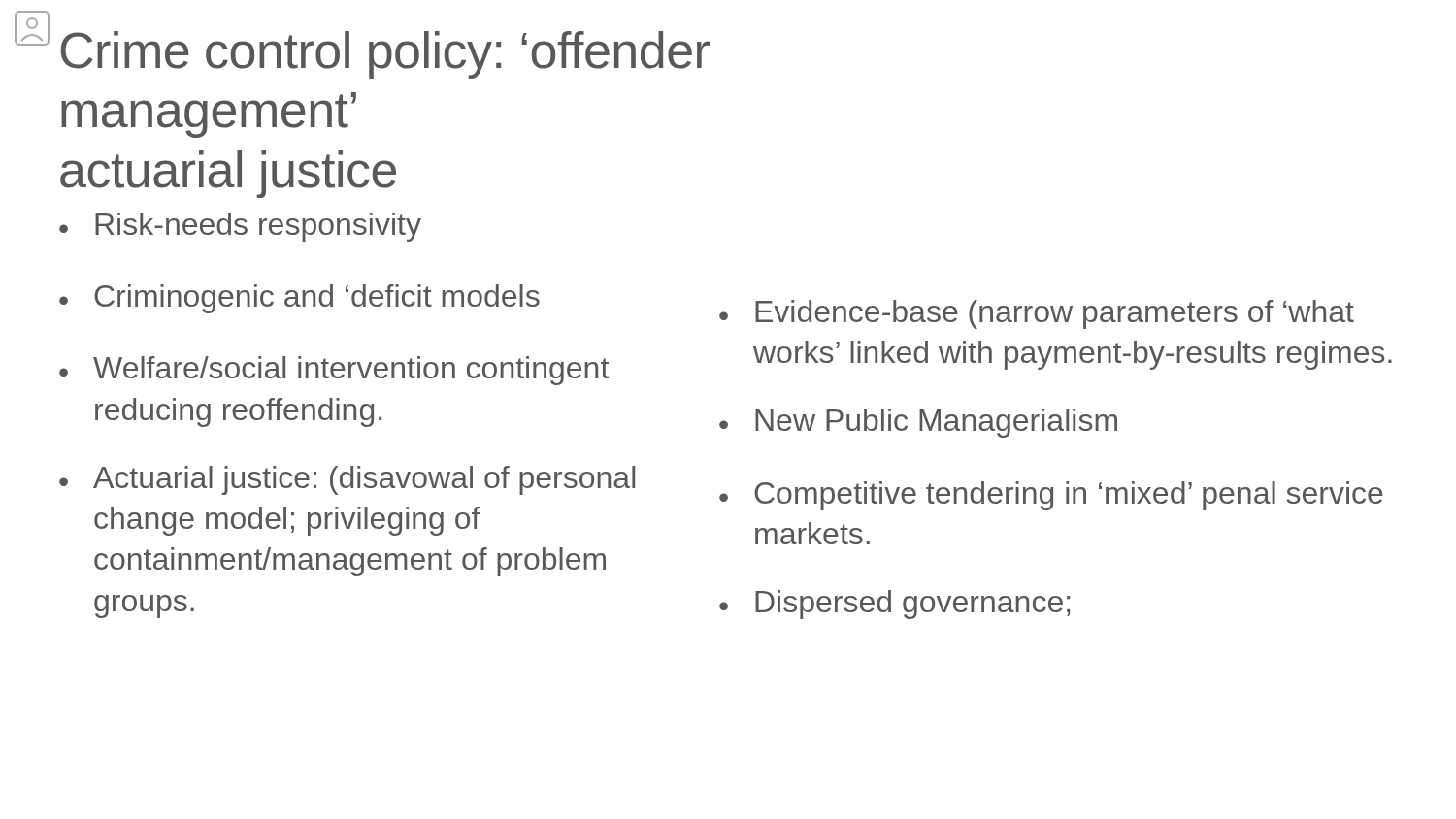Navigate to the element starting "• Risk-needs responsivity"
This screenshot has width=1456, height=819.
[x=369, y=226]
